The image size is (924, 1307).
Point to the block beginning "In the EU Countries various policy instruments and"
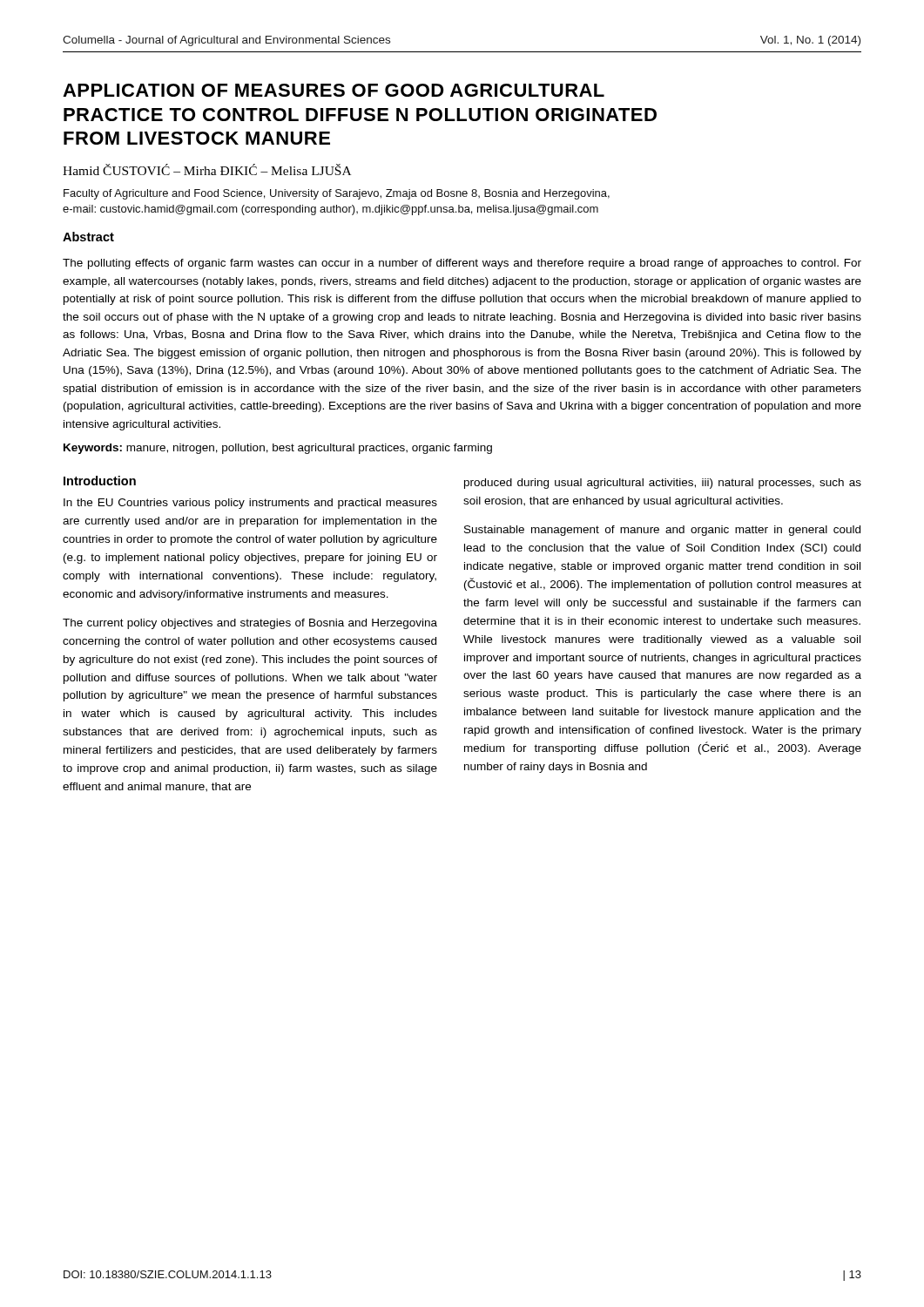250,548
